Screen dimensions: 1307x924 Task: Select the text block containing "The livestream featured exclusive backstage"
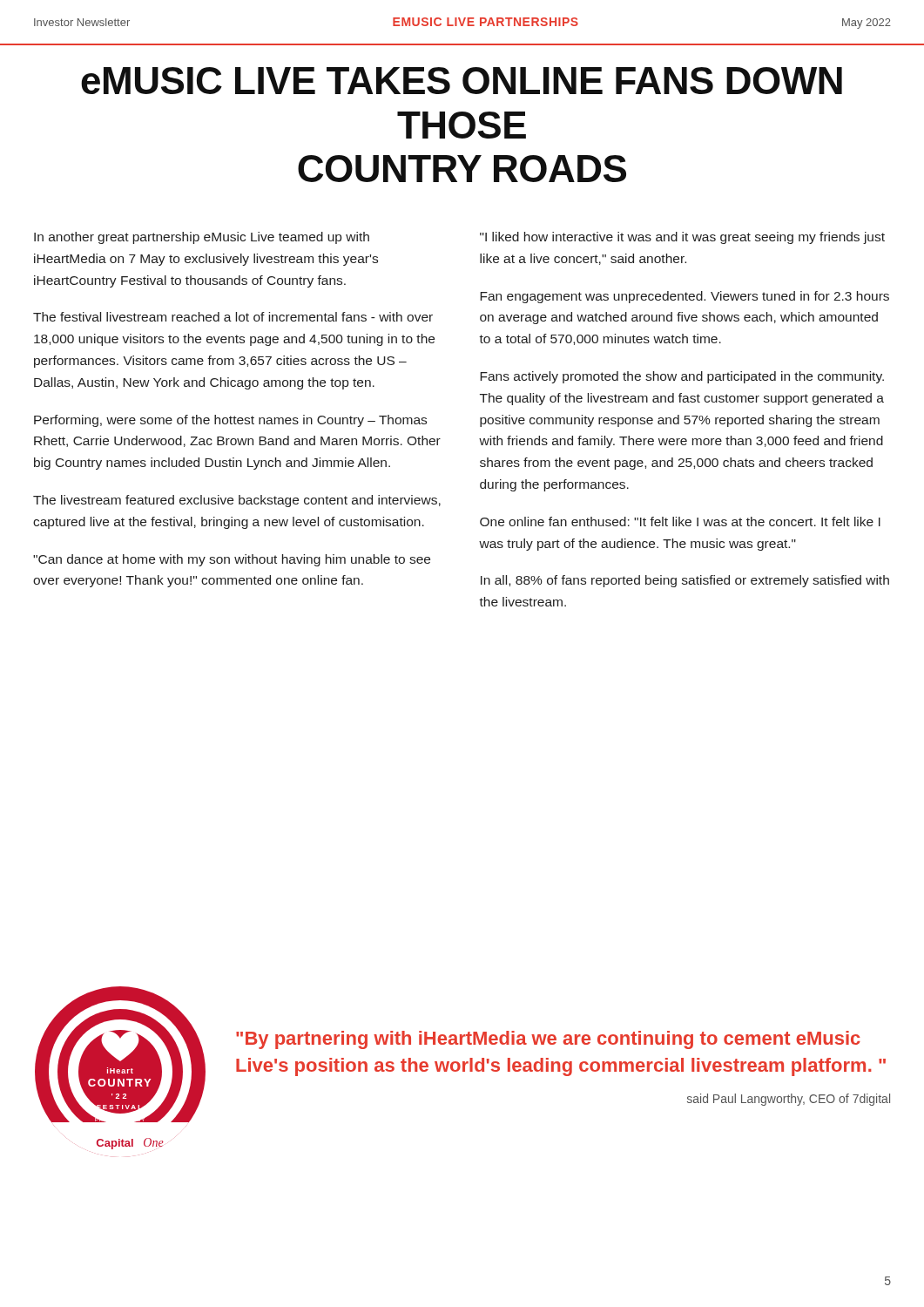click(239, 511)
